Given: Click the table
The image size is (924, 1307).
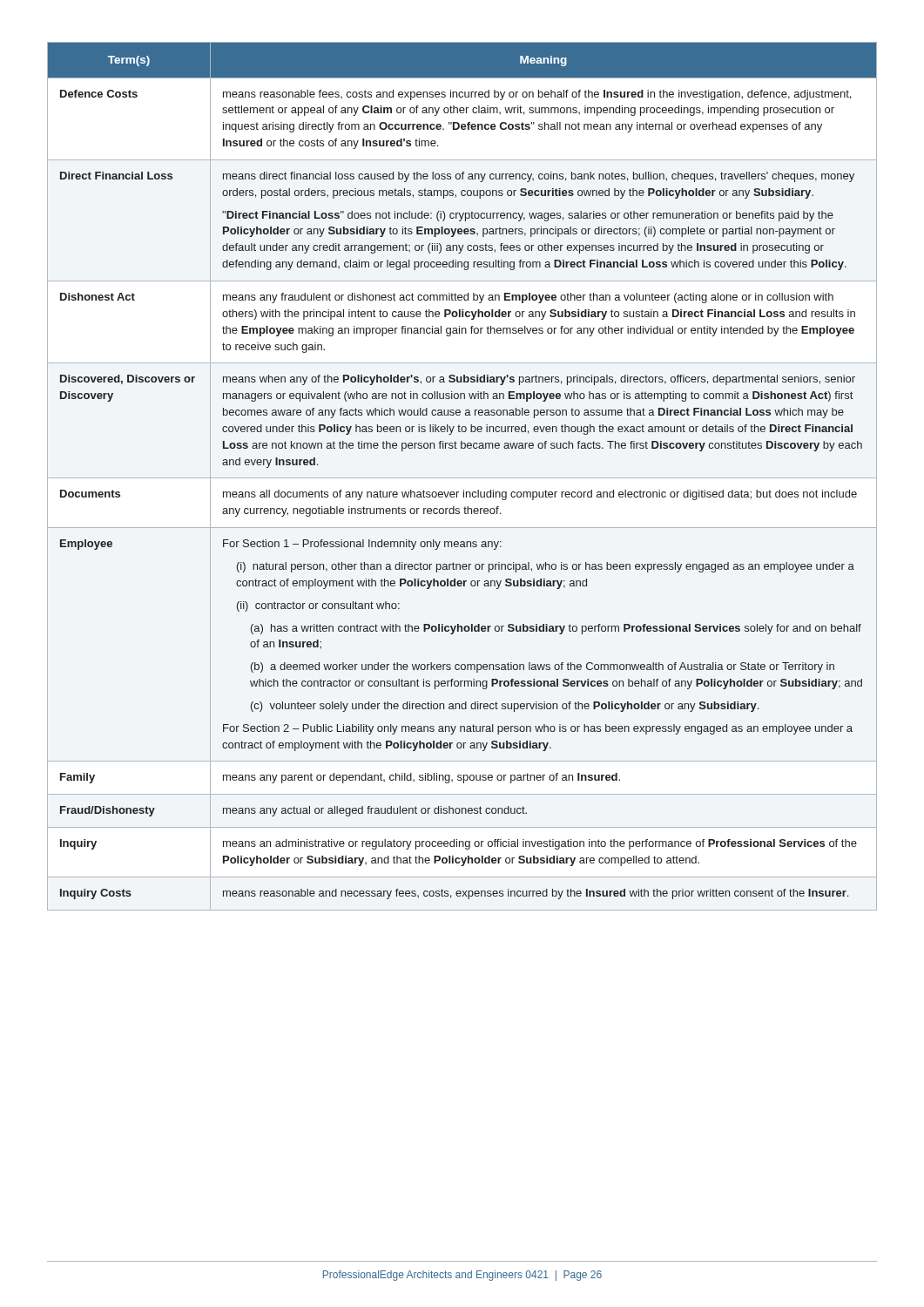Looking at the screenshot, I should tap(462, 476).
